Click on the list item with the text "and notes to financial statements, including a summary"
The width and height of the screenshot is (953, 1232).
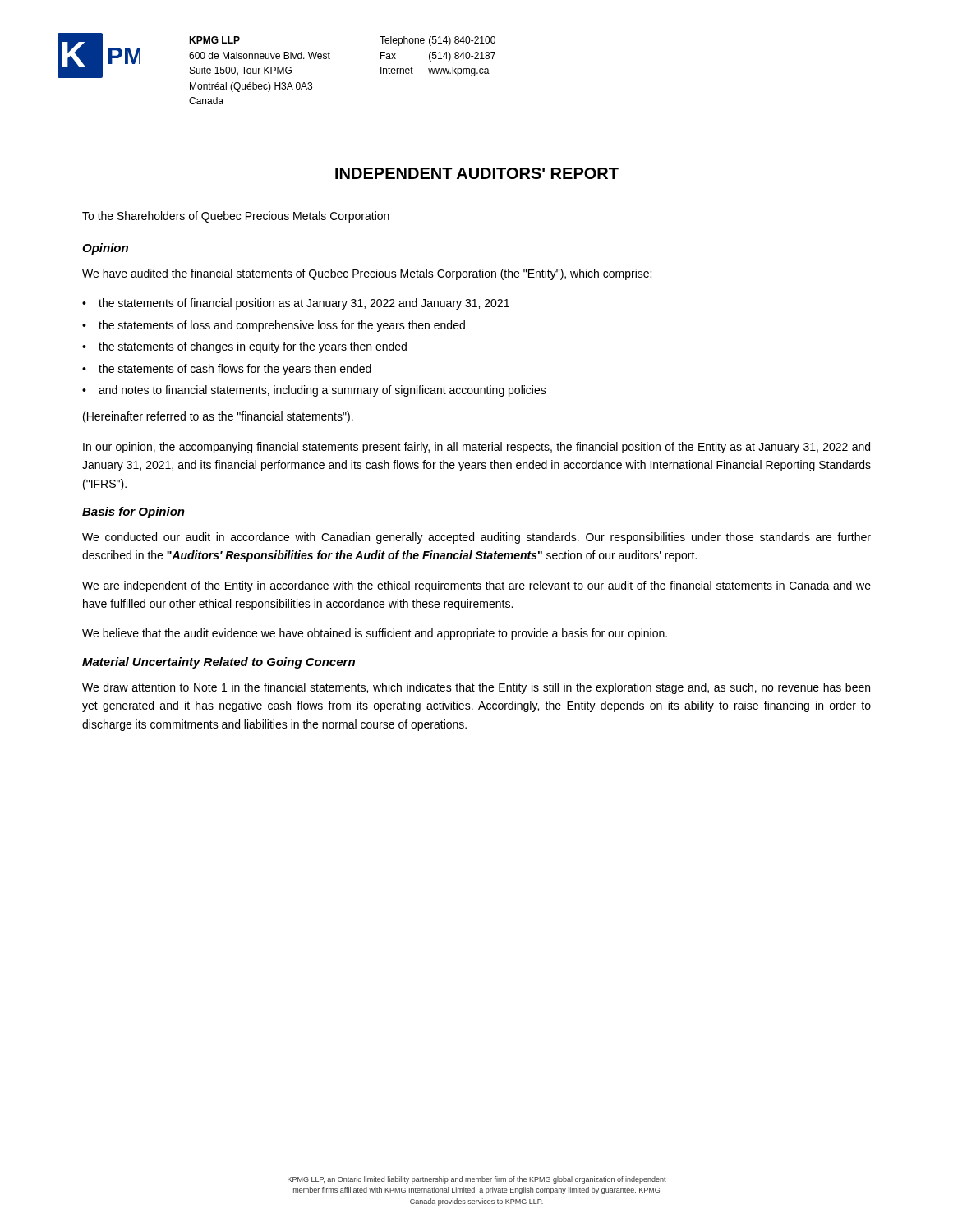[322, 390]
